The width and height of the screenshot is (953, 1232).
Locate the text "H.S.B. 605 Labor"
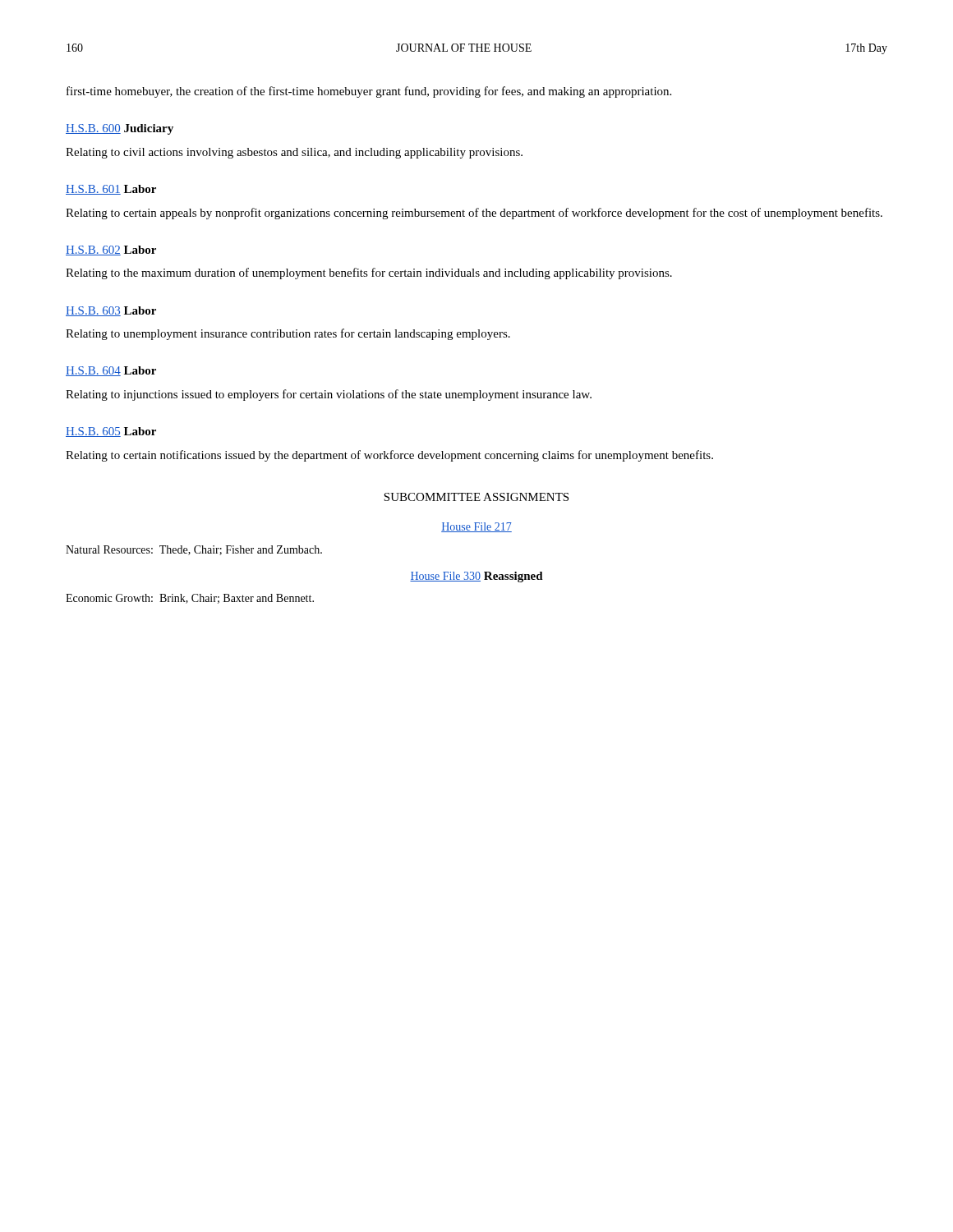point(111,431)
